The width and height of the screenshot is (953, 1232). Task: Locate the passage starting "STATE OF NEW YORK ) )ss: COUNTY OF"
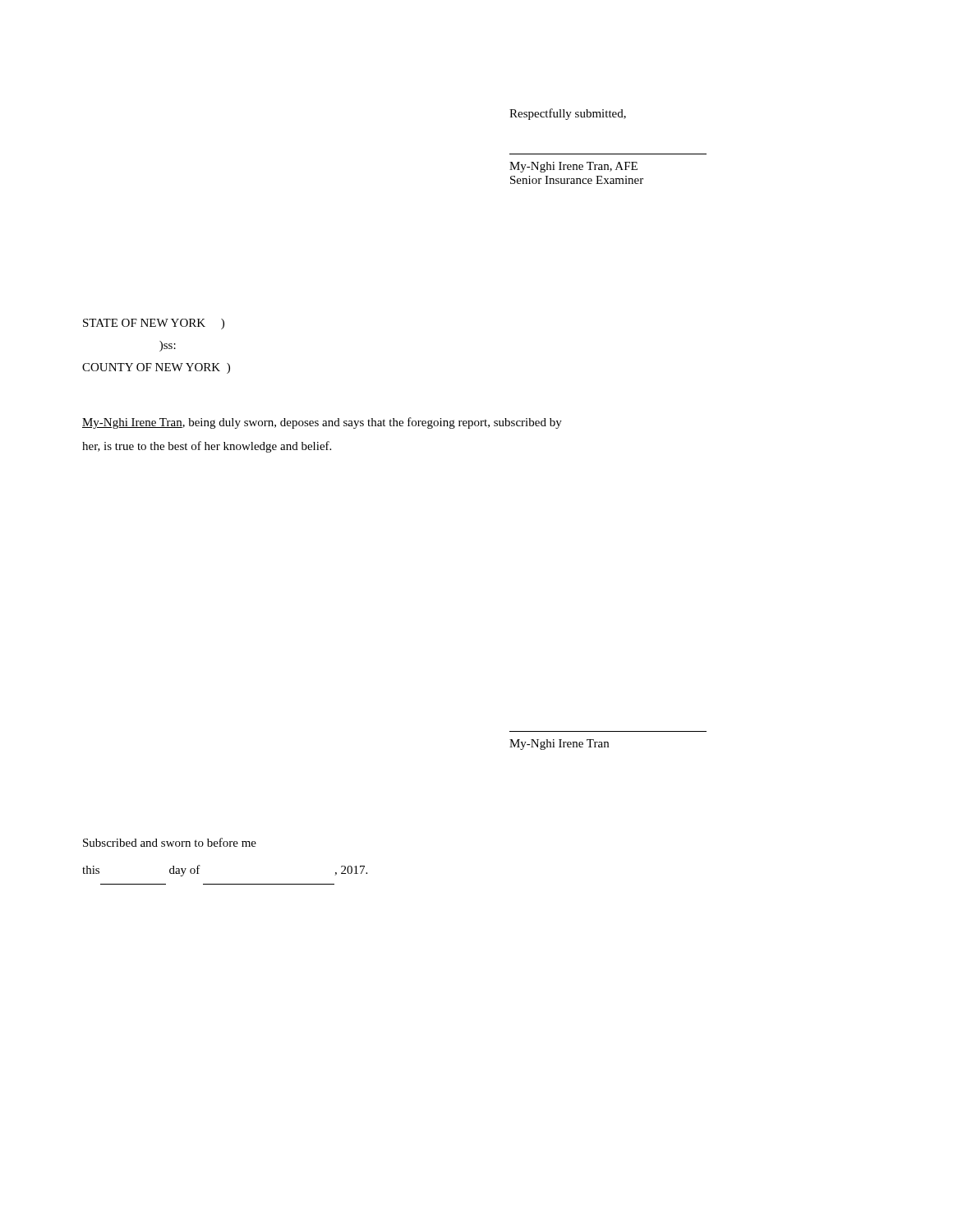(156, 345)
